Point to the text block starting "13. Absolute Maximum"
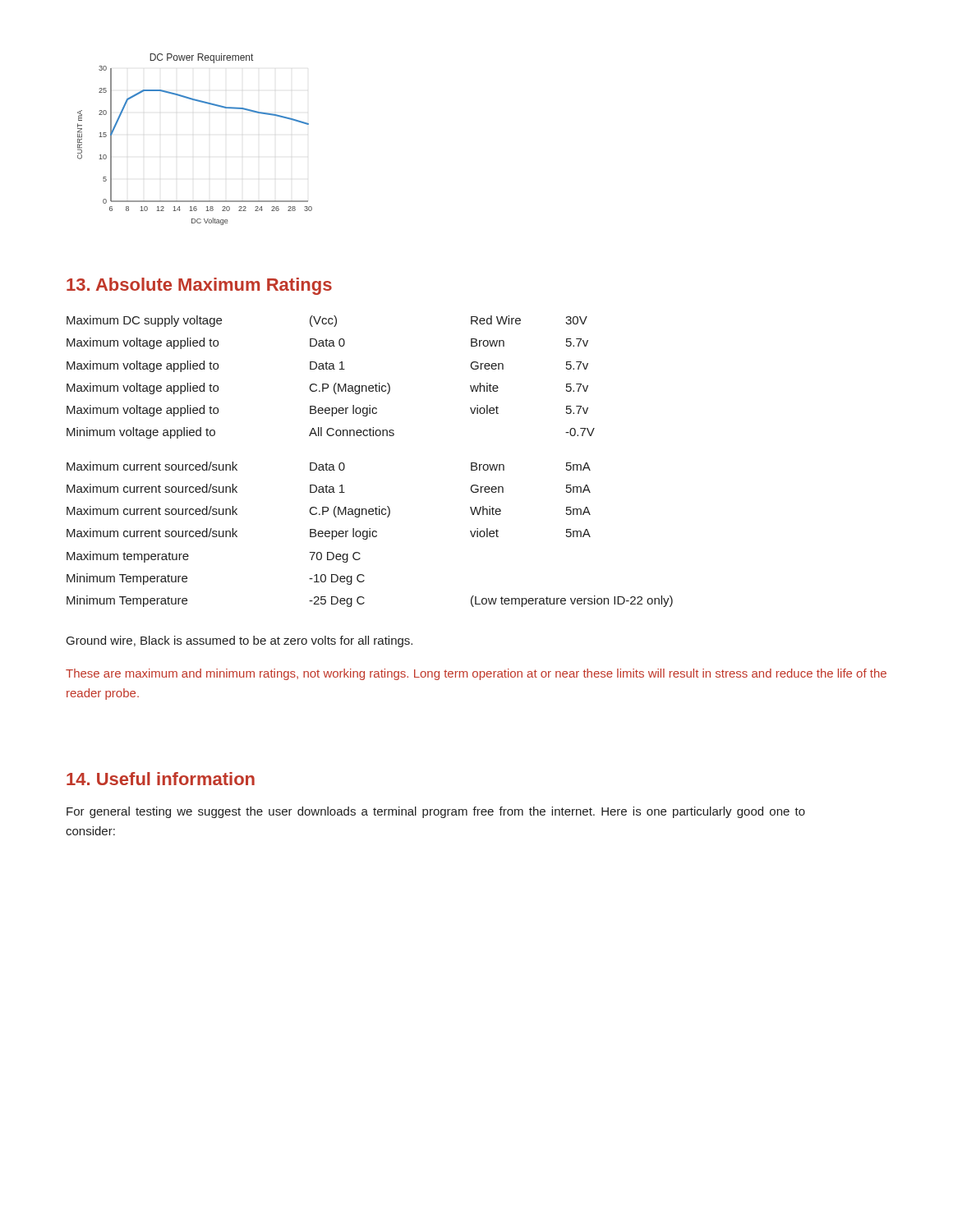Viewport: 953px width, 1232px height. [199, 285]
